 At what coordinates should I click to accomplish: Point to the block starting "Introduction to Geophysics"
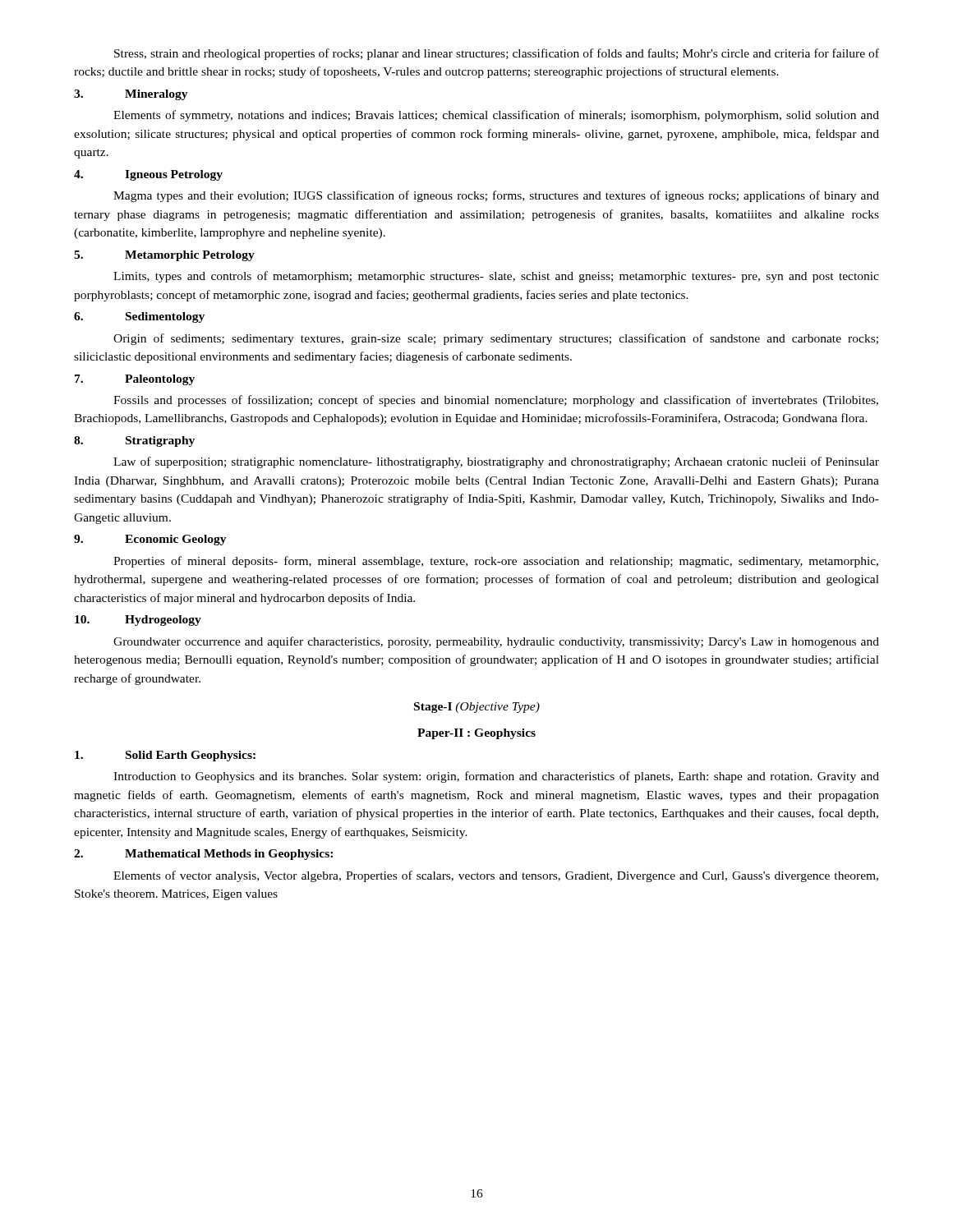click(476, 804)
